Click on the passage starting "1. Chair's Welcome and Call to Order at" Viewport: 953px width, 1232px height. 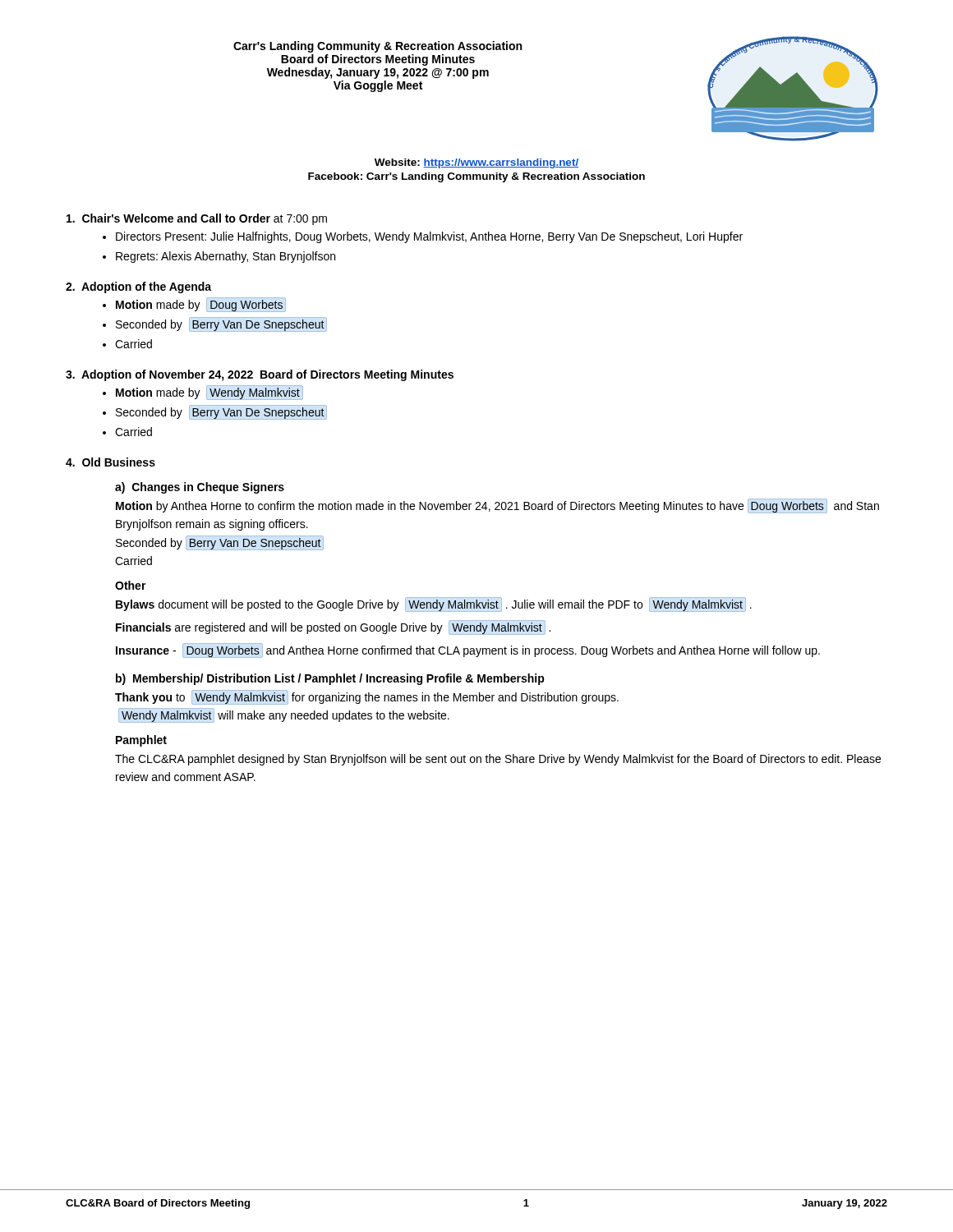476,239
